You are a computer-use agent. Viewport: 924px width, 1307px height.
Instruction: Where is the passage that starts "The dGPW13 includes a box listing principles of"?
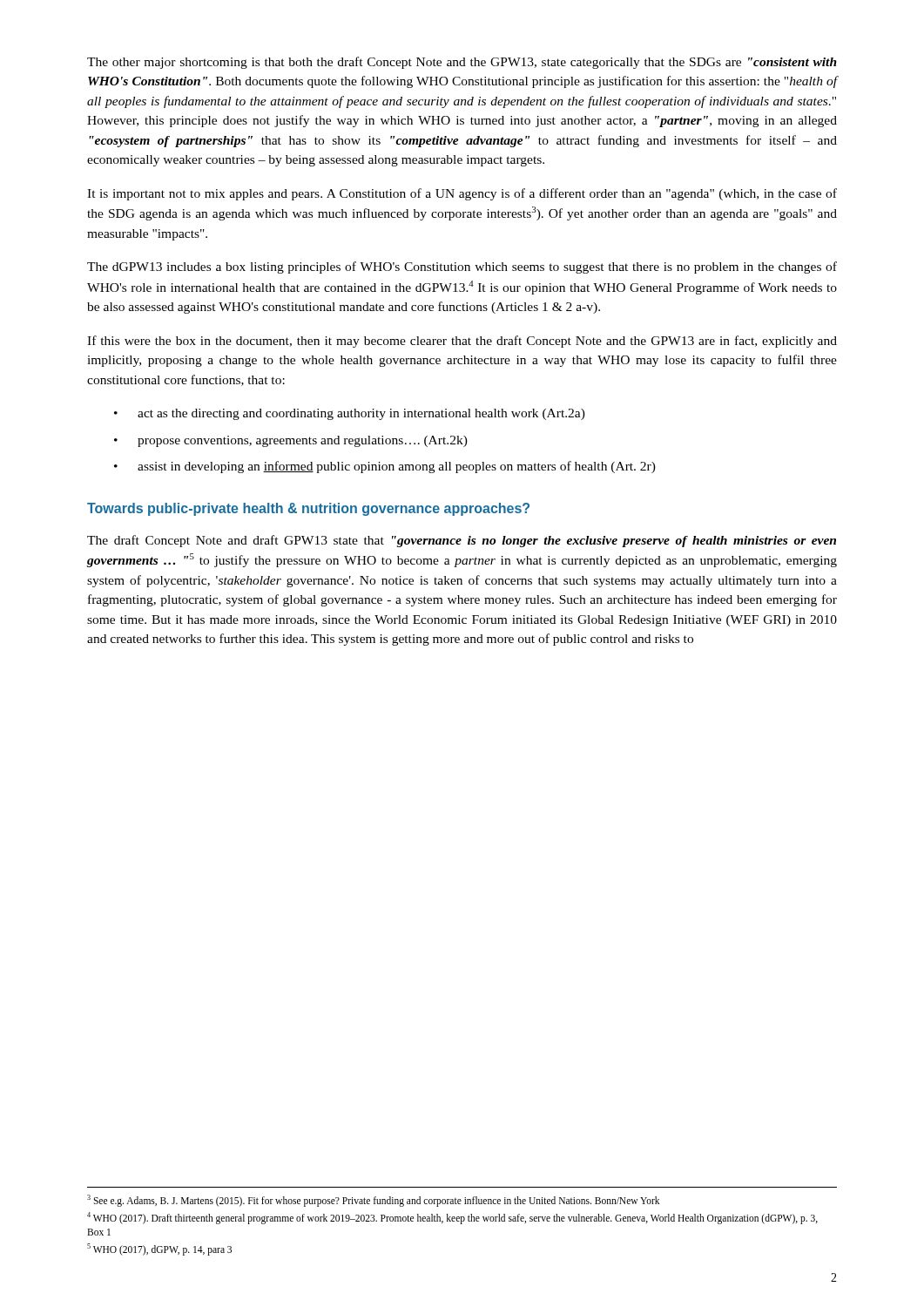[x=462, y=287]
